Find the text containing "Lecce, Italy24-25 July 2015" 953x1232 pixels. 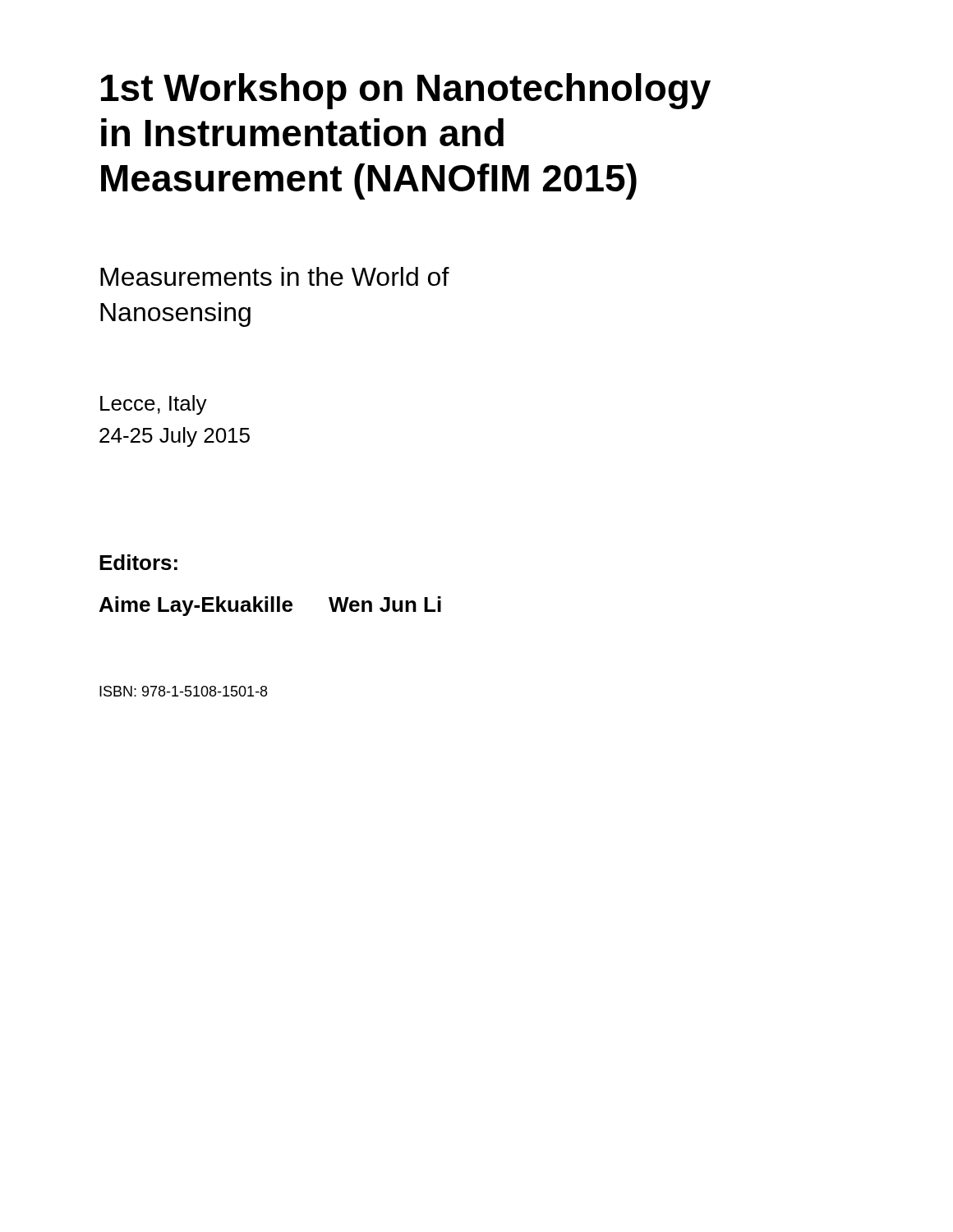(154, 405)
